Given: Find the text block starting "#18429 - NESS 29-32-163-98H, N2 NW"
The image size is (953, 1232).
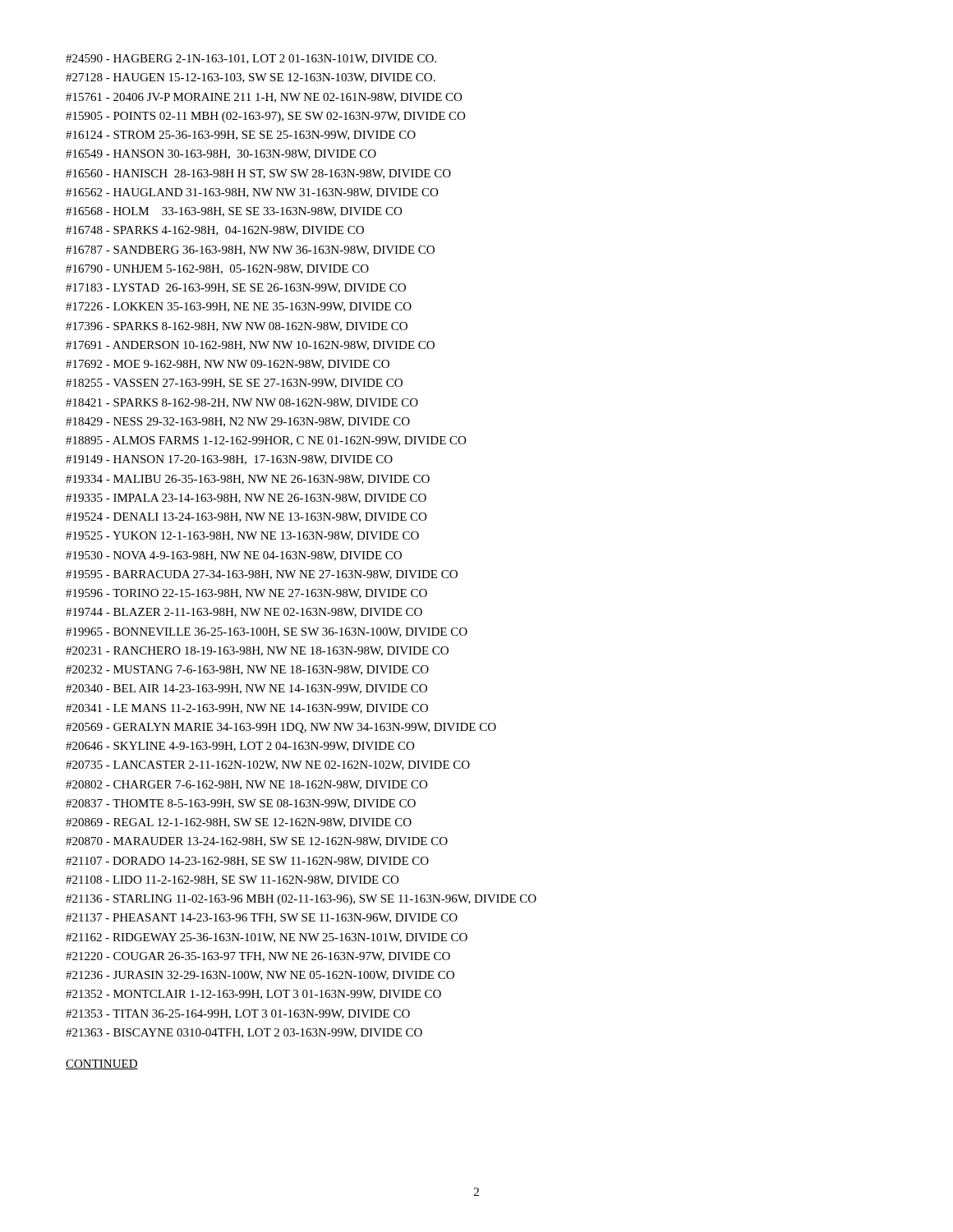Looking at the screenshot, I should click(x=238, y=421).
